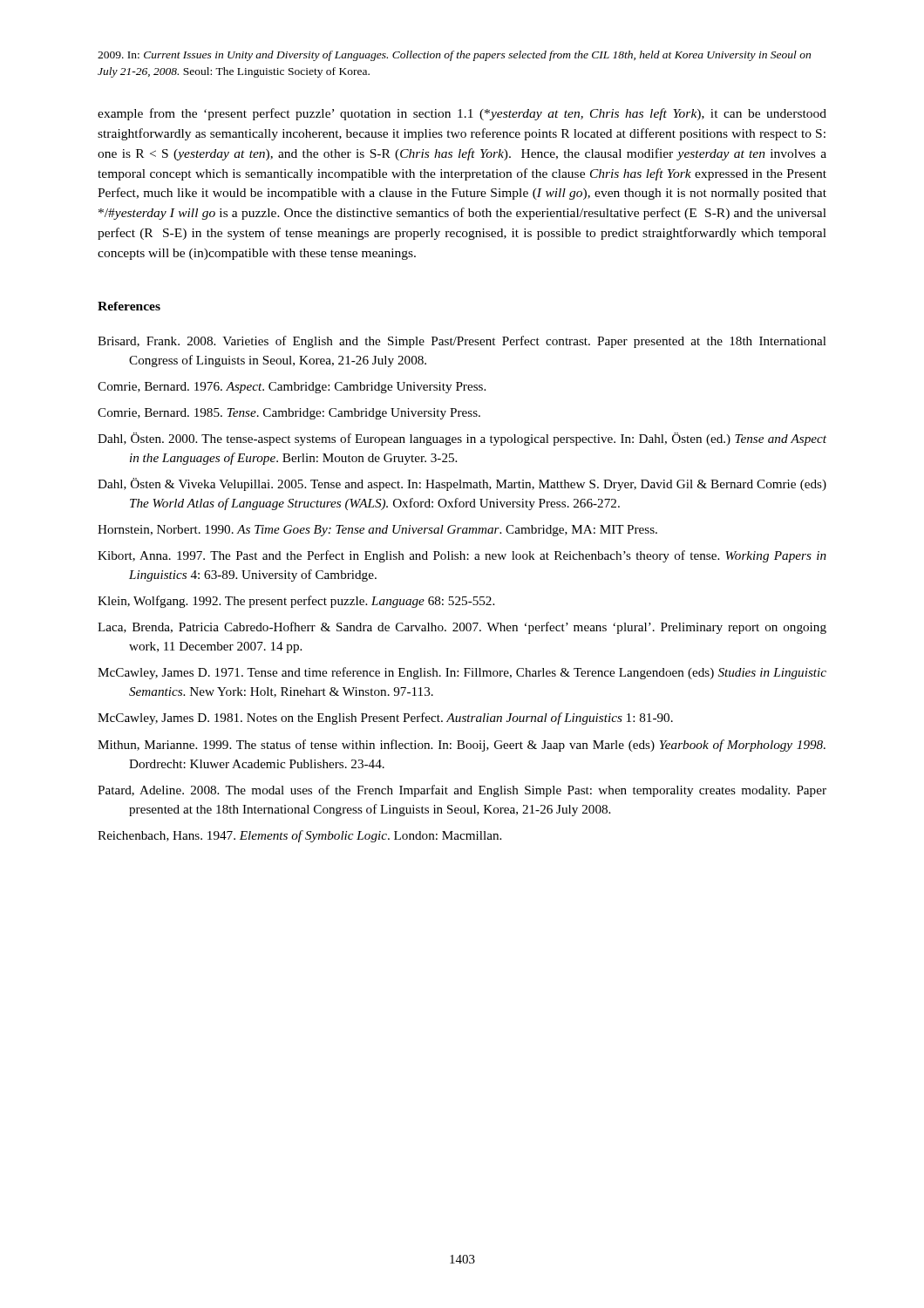Navigate to the text block starting "Hornstein, Norbert. 1990."
924x1308 pixels.
(x=378, y=529)
